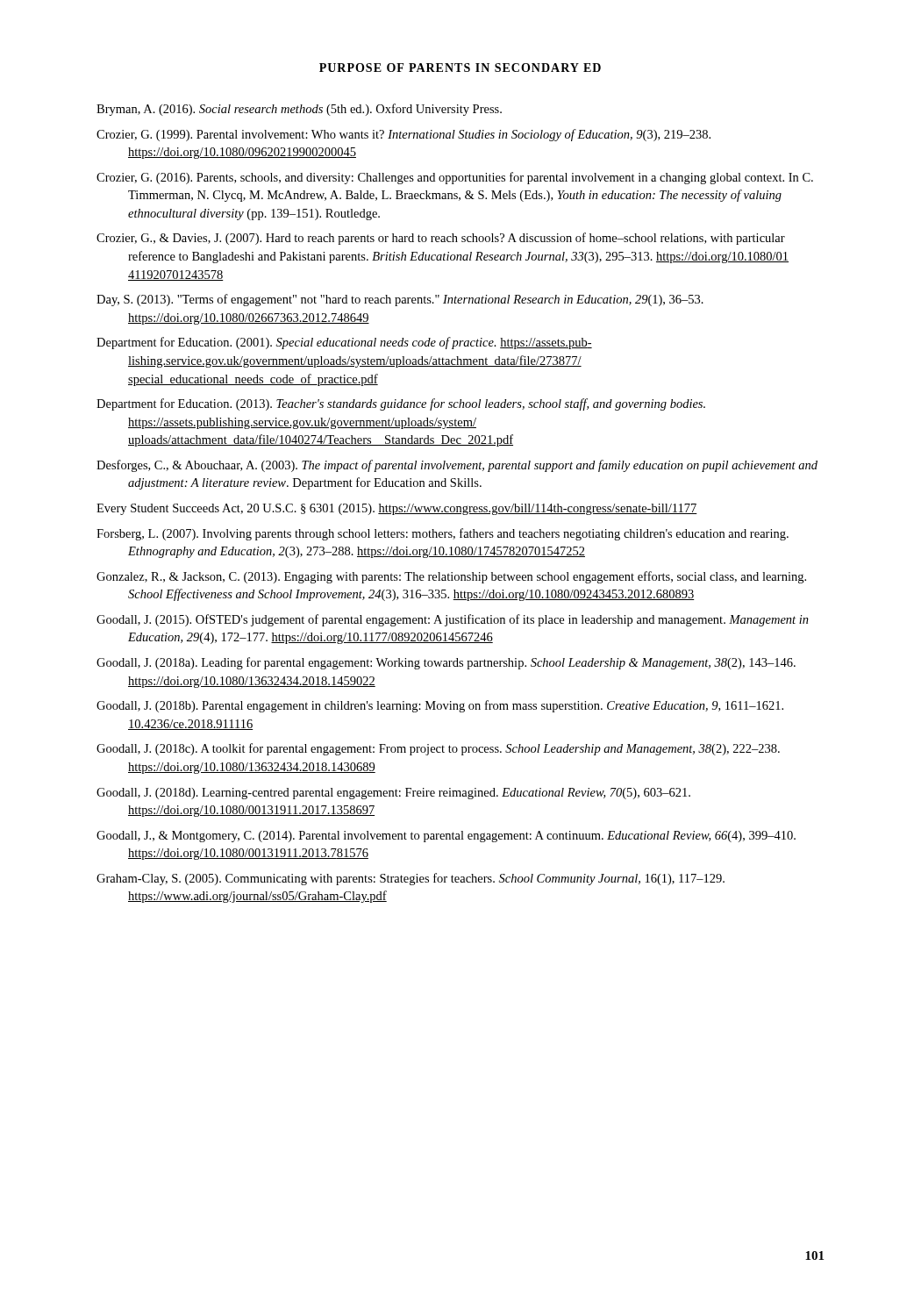Navigate to the text starting "Gonzalez, R., & Jackson, C."
Viewport: 921px width, 1316px height.
pyautogui.click(x=452, y=585)
